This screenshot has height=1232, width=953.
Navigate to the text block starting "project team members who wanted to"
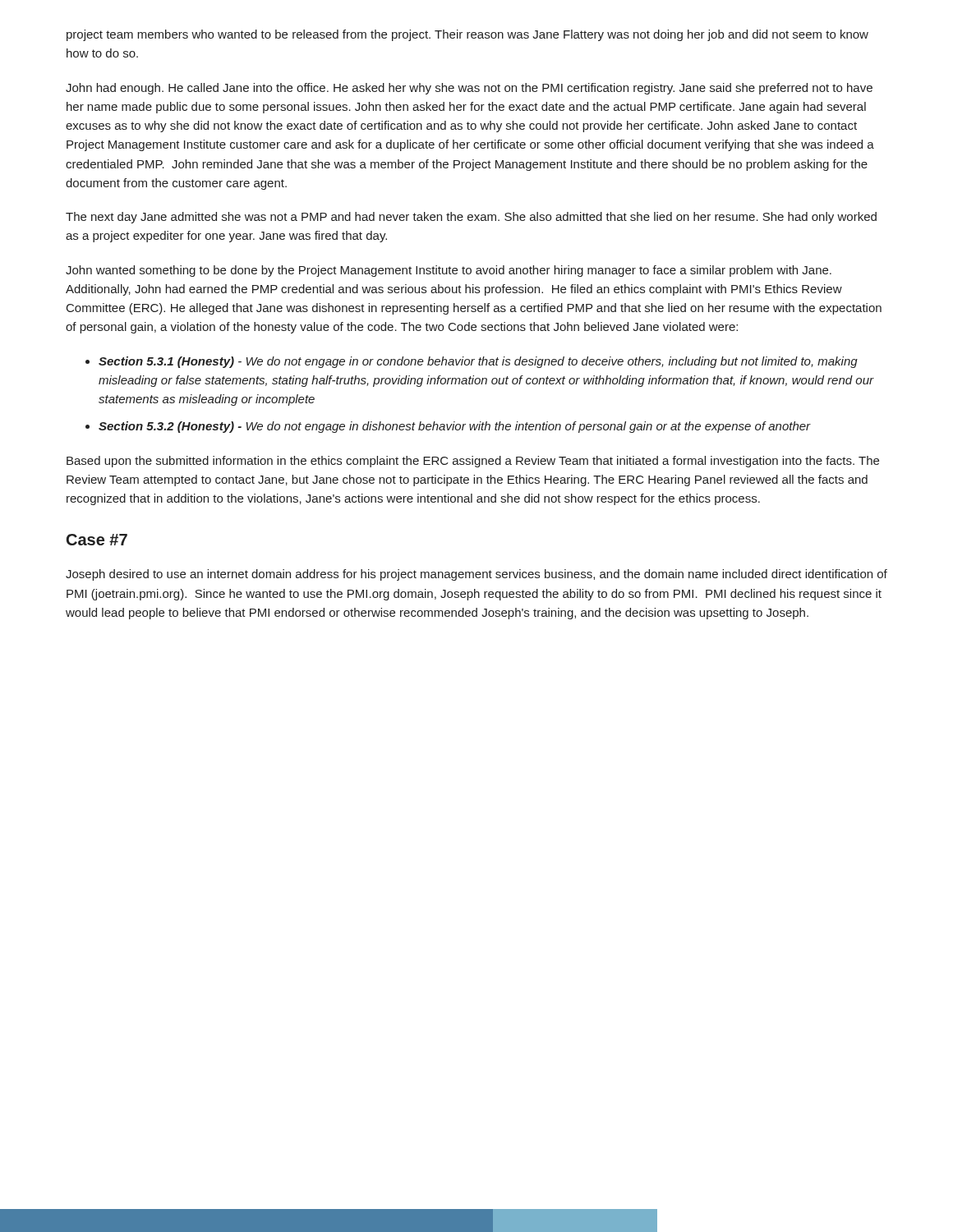[x=467, y=44]
